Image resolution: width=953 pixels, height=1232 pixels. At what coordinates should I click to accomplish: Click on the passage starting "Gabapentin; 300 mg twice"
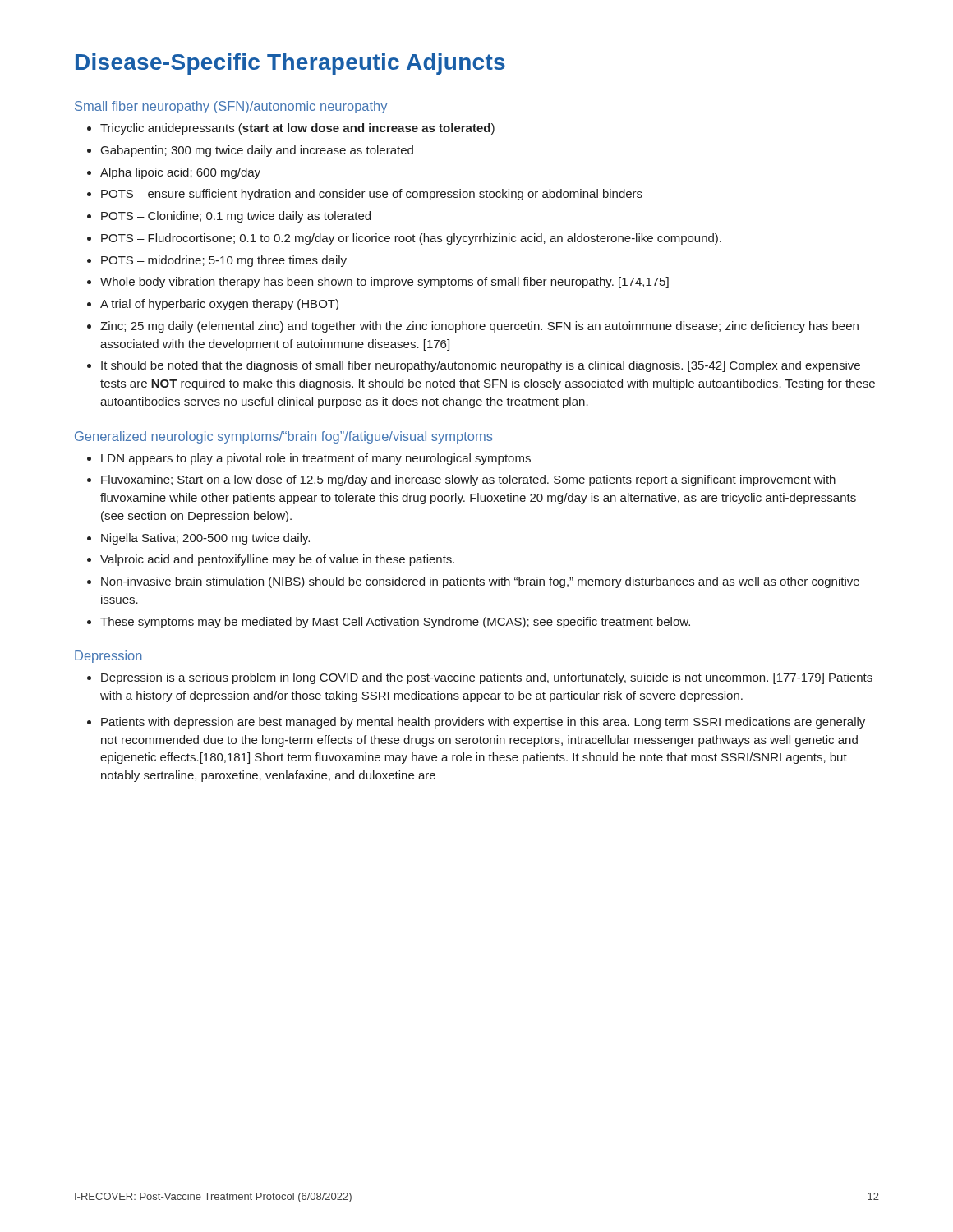point(257,150)
